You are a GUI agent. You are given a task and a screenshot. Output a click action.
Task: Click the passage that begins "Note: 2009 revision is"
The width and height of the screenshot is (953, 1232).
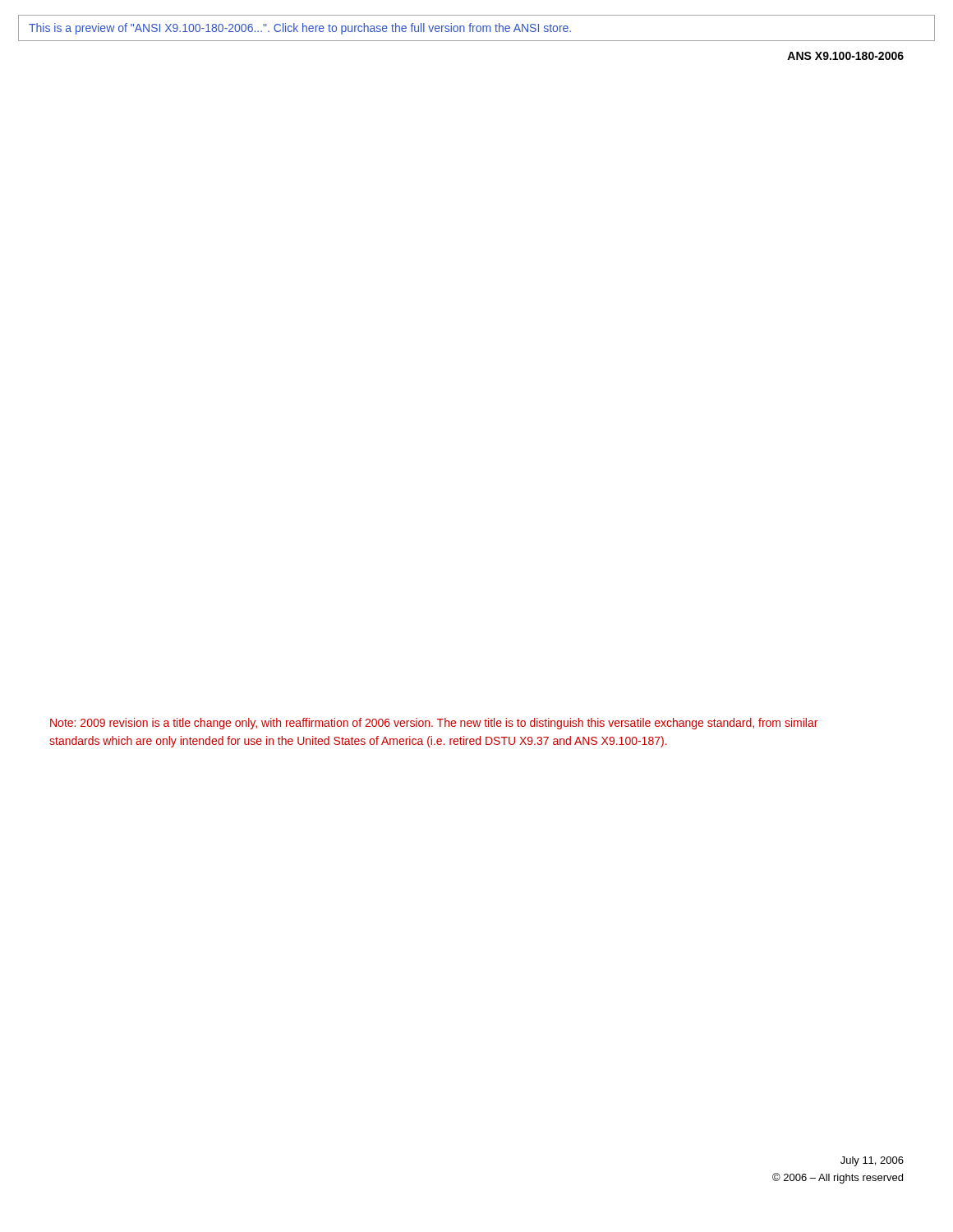pos(434,732)
